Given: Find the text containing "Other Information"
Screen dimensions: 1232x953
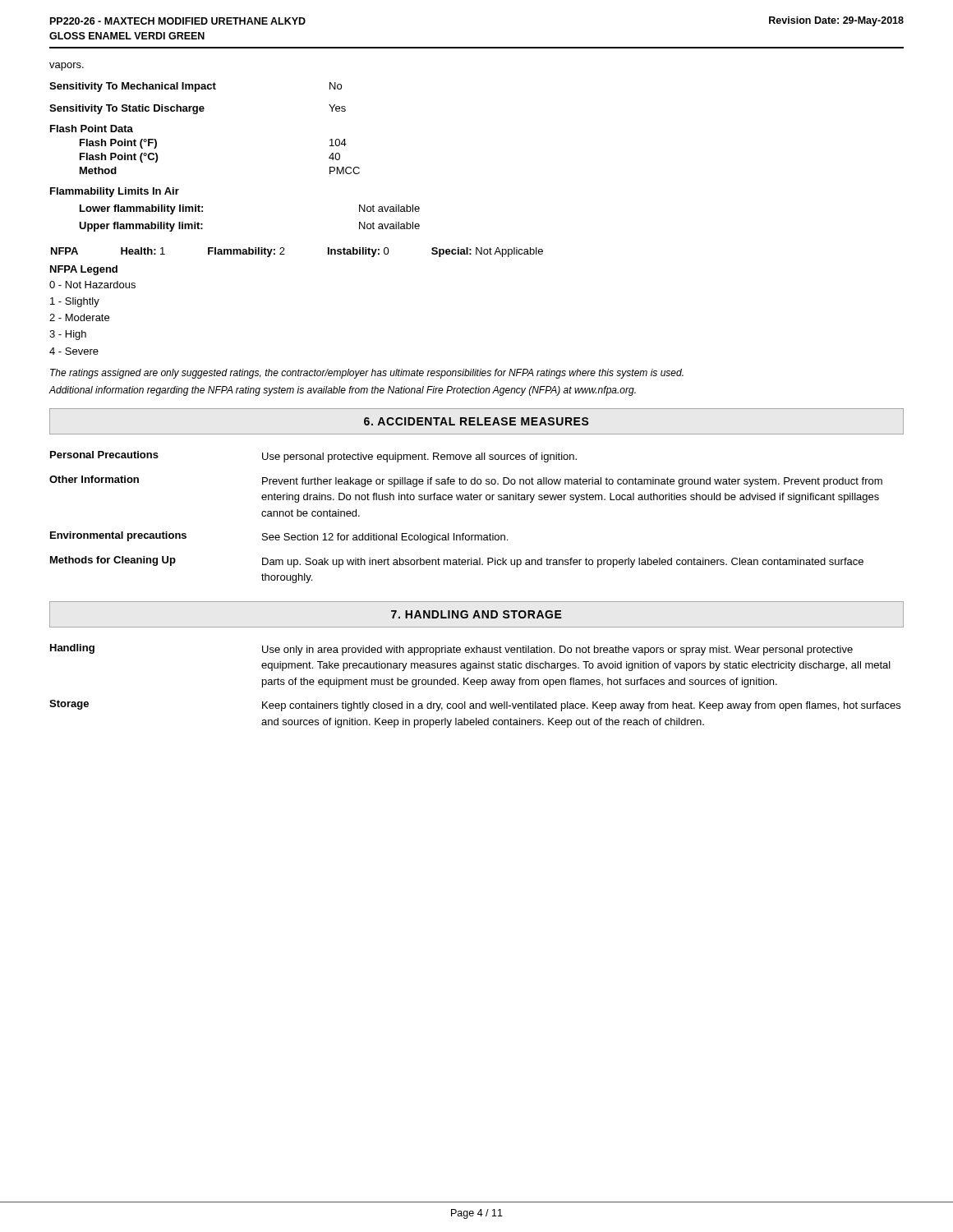Looking at the screenshot, I should pos(94,479).
